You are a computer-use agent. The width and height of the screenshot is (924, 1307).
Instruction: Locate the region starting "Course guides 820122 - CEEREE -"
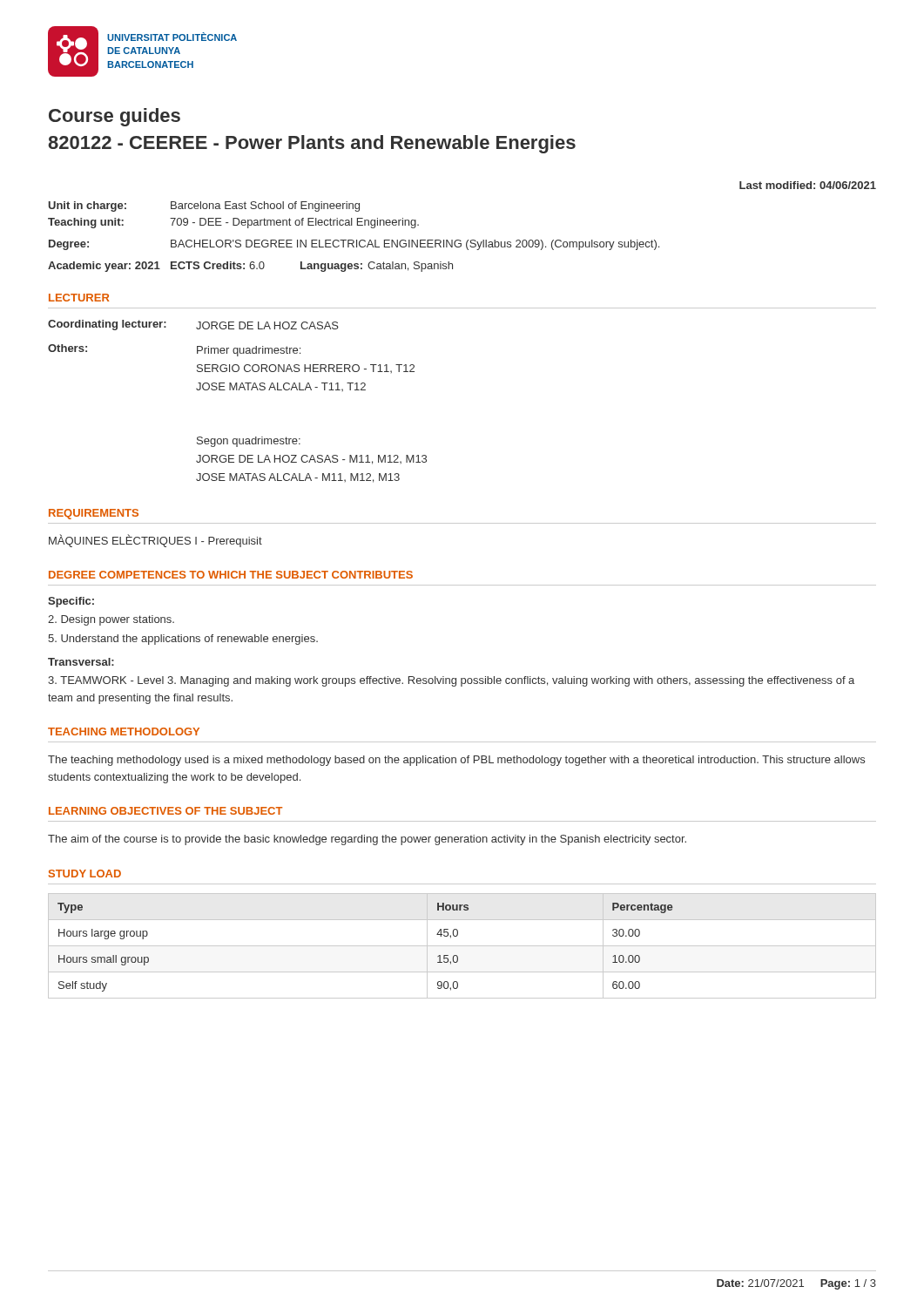click(x=312, y=129)
